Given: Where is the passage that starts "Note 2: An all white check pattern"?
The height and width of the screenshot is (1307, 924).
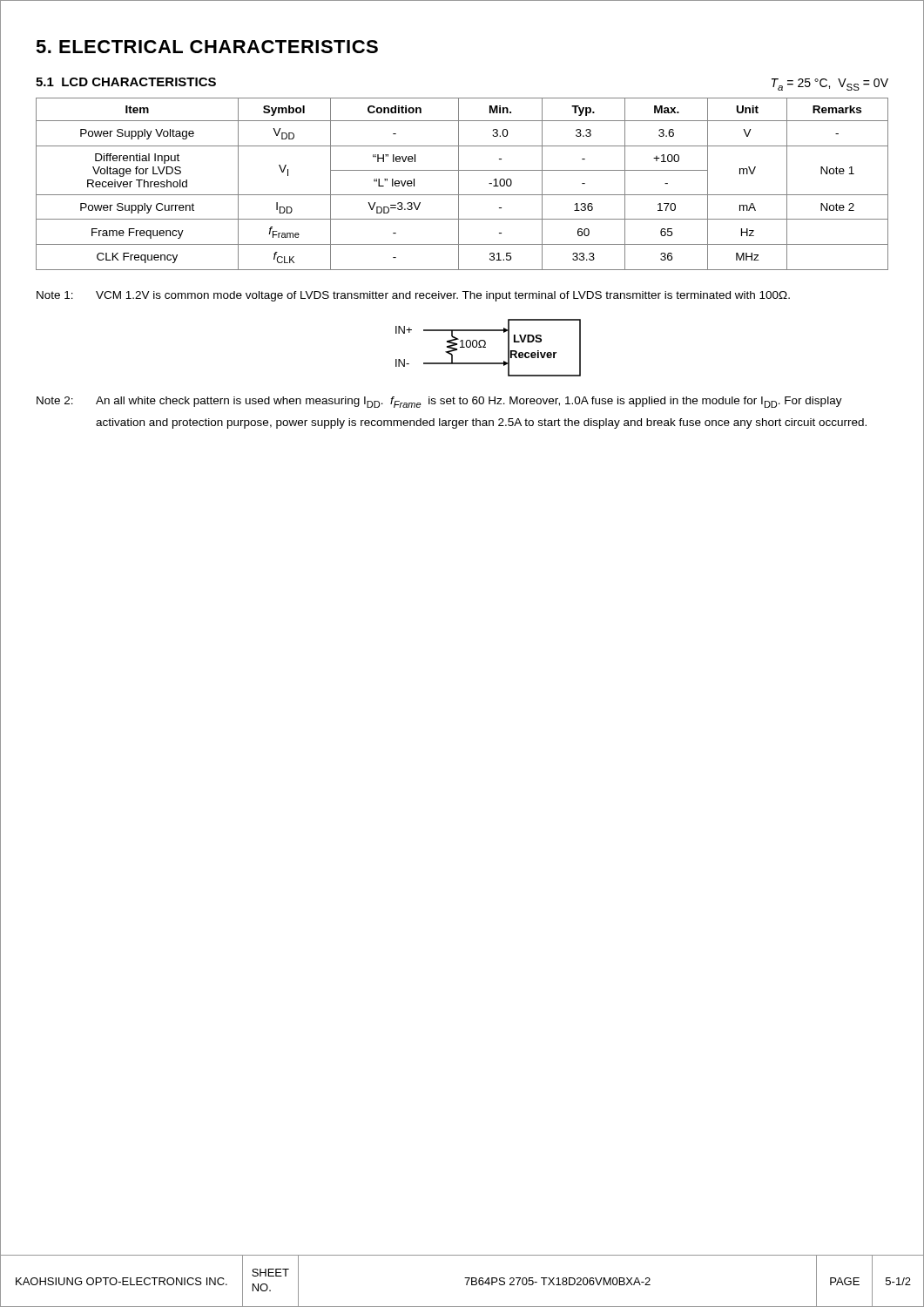Looking at the screenshot, I should (x=462, y=412).
